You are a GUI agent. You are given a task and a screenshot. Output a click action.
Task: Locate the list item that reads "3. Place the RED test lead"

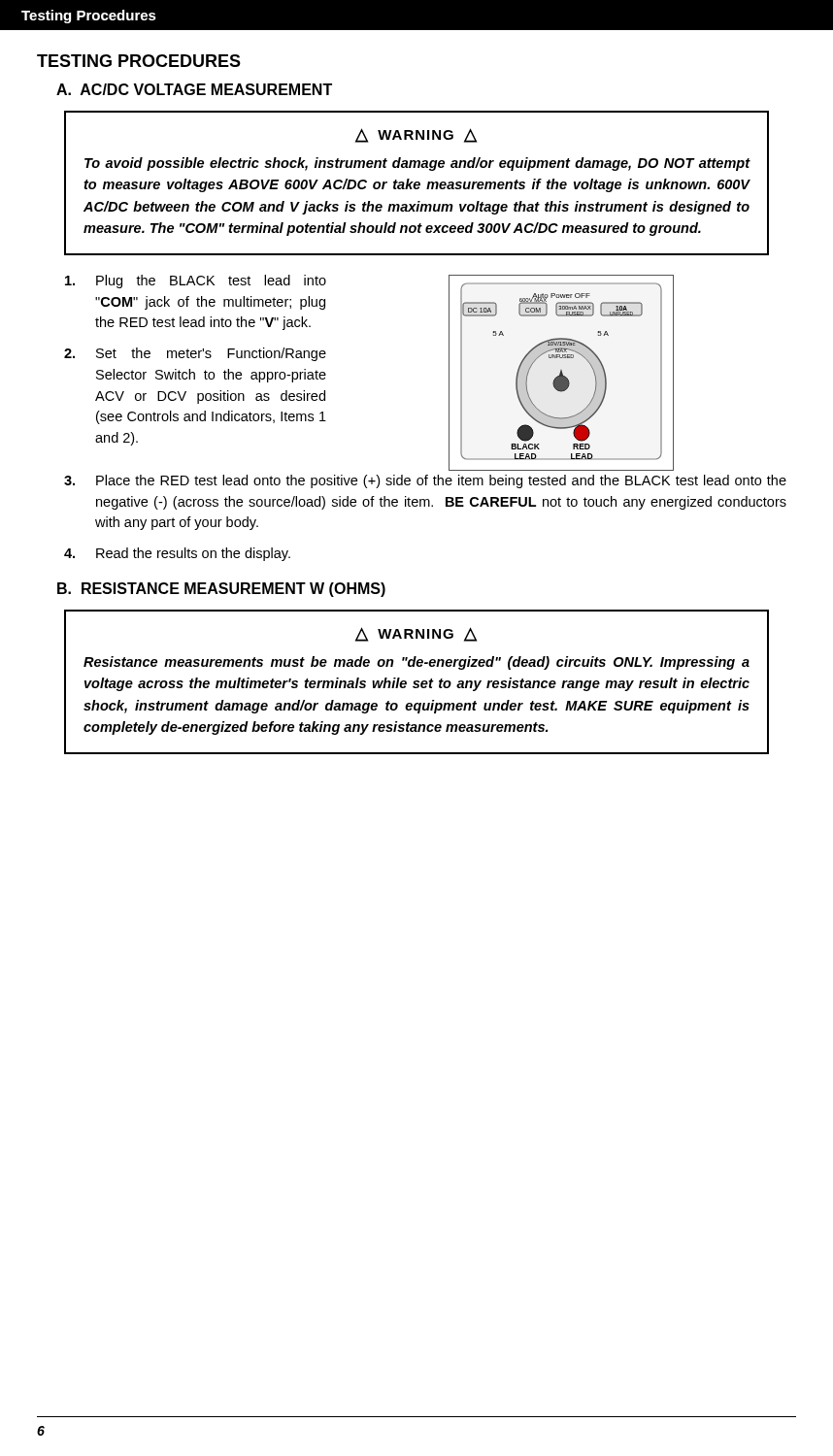tap(425, 502)
